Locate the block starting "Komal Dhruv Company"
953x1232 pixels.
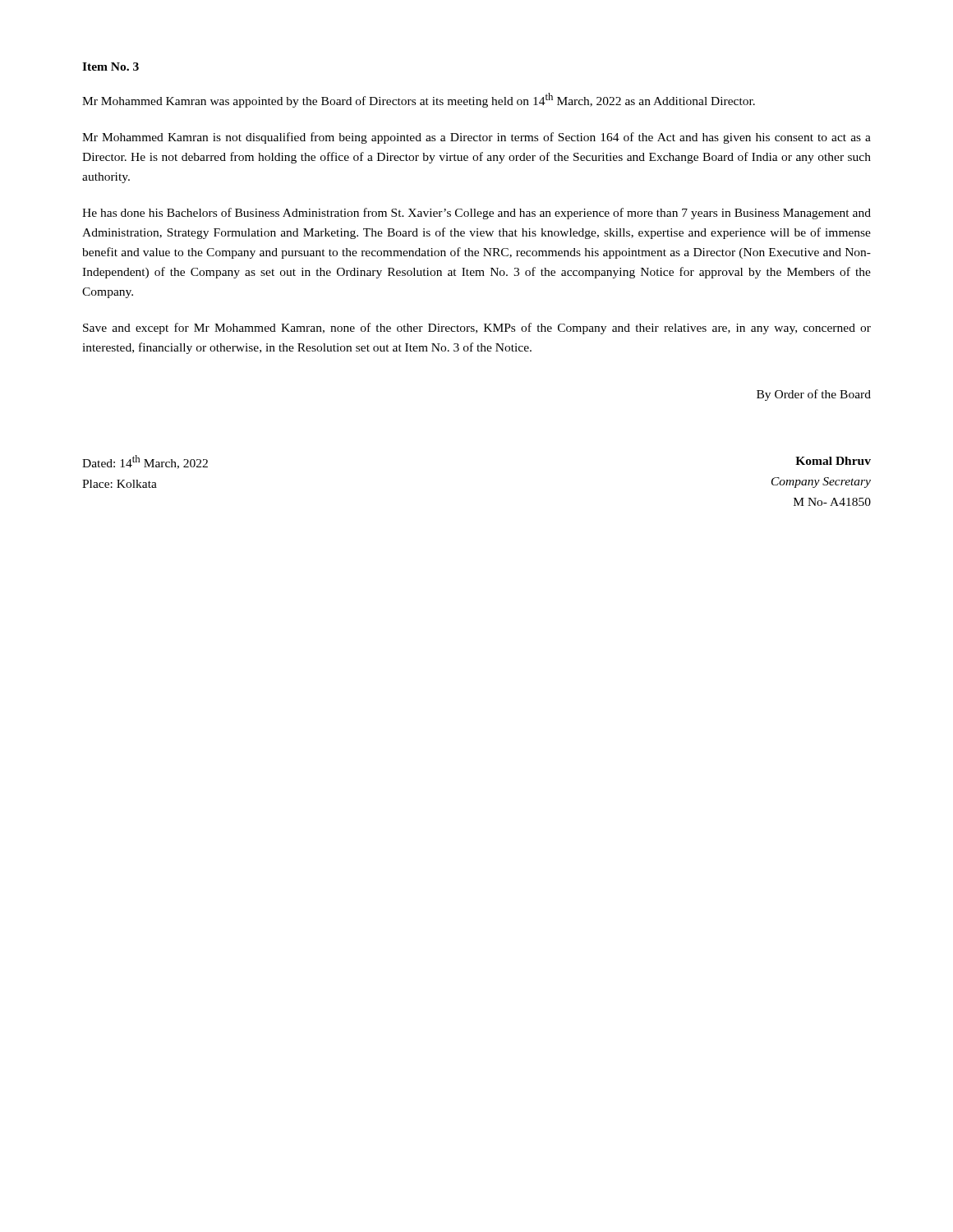[x=821, y=481]
